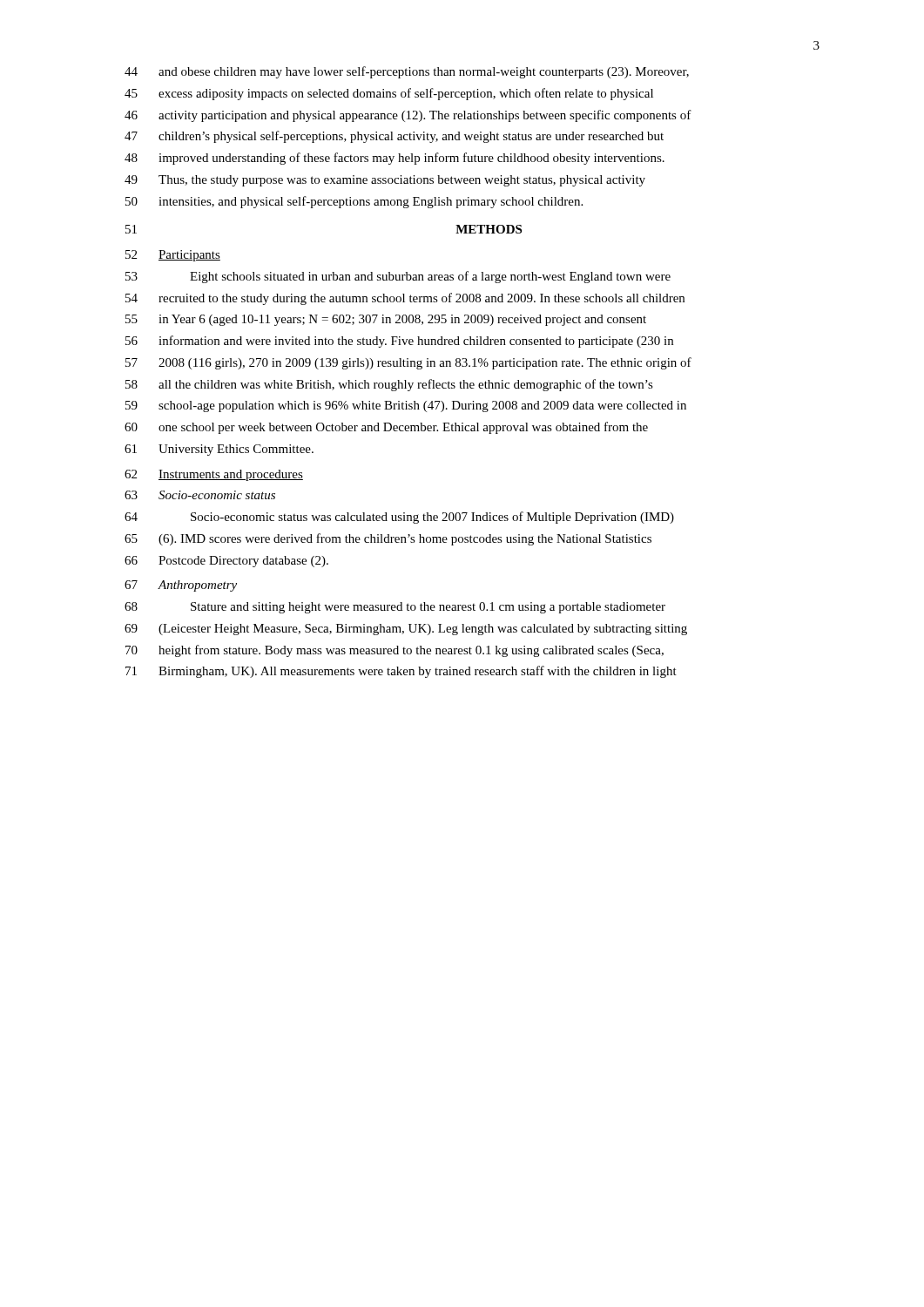Select the block starting "59 school-age population"

point(462,406)
